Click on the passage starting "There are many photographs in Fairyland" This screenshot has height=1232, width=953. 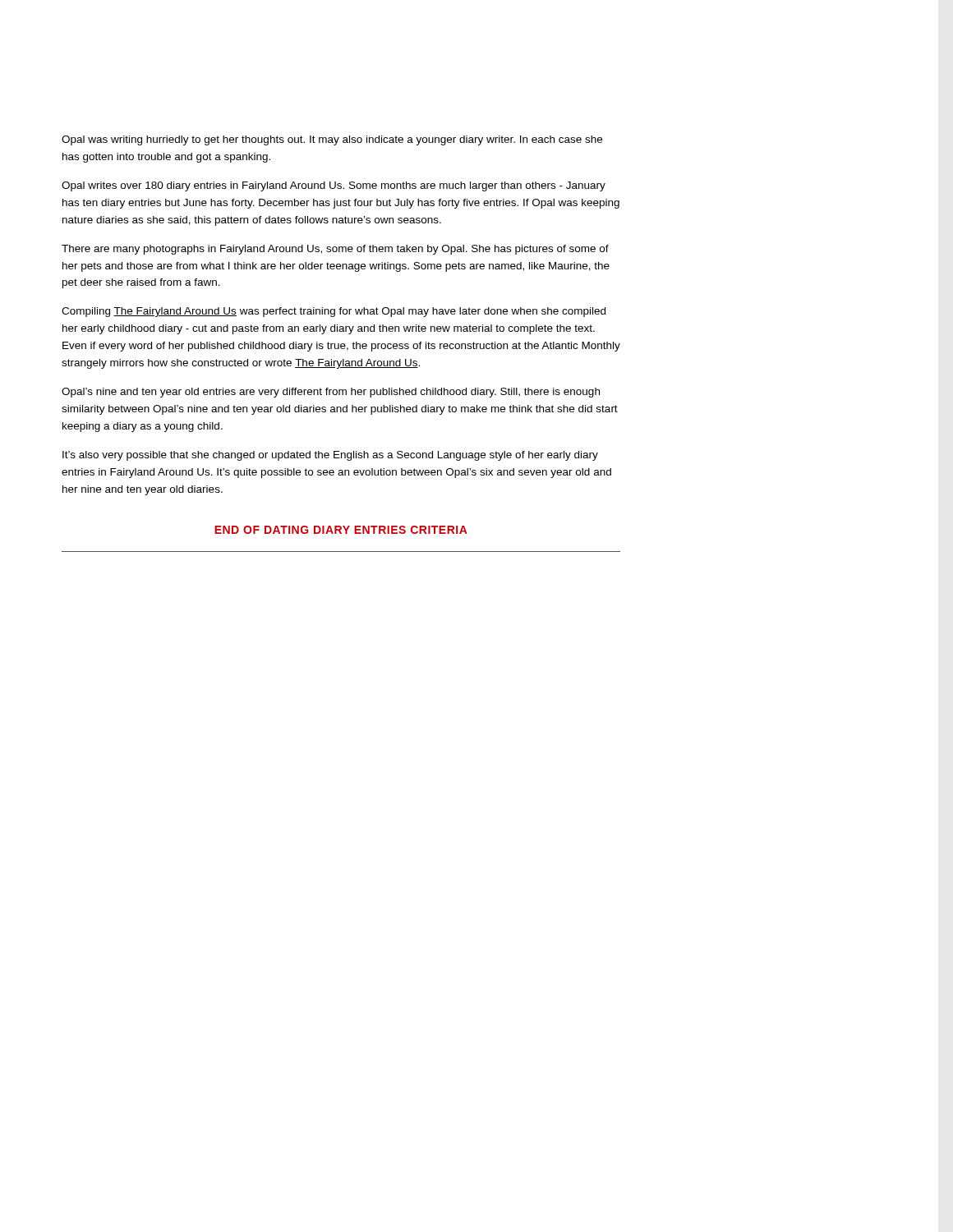(x=336, y=265)
